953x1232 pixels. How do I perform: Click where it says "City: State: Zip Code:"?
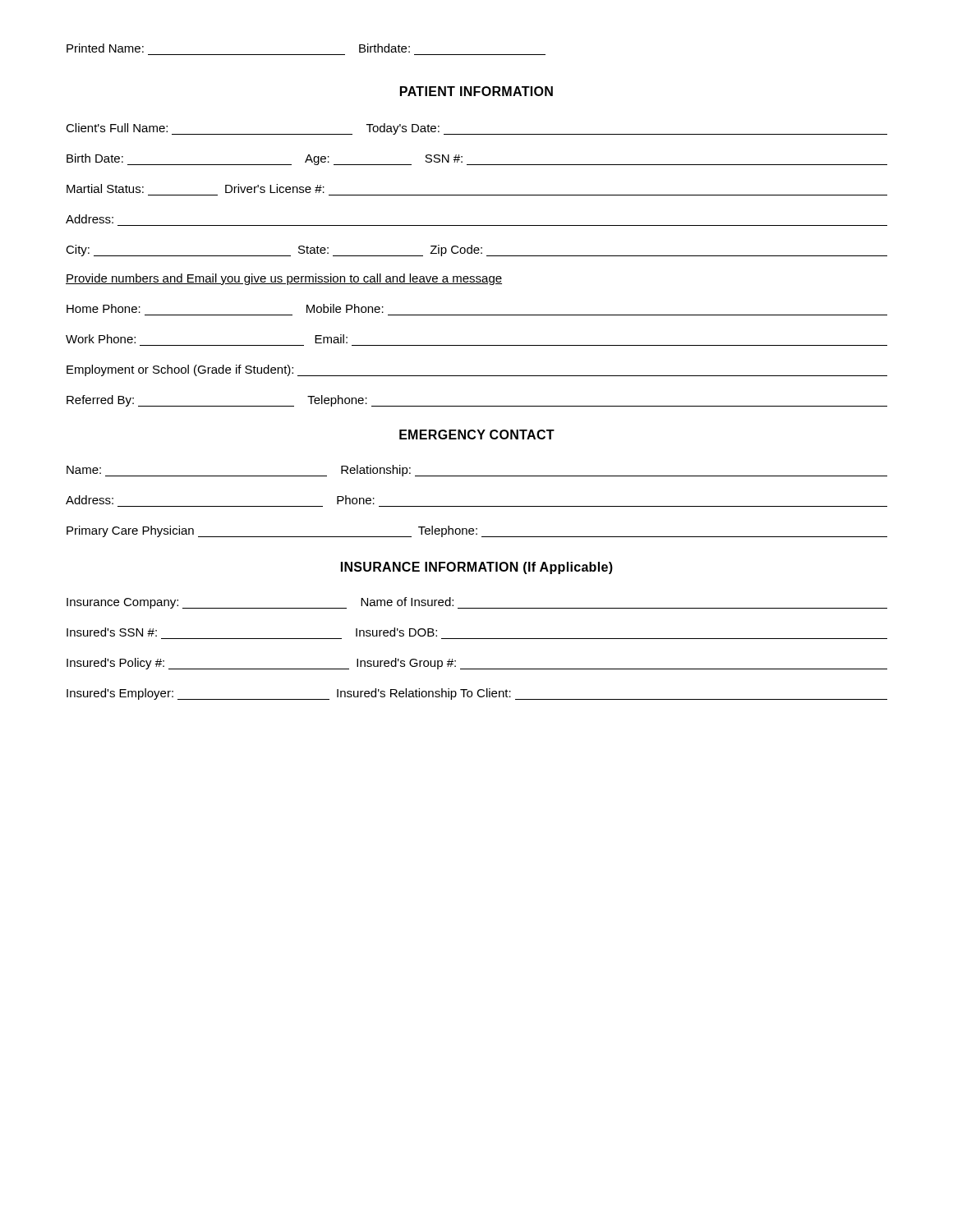(476, 248)
